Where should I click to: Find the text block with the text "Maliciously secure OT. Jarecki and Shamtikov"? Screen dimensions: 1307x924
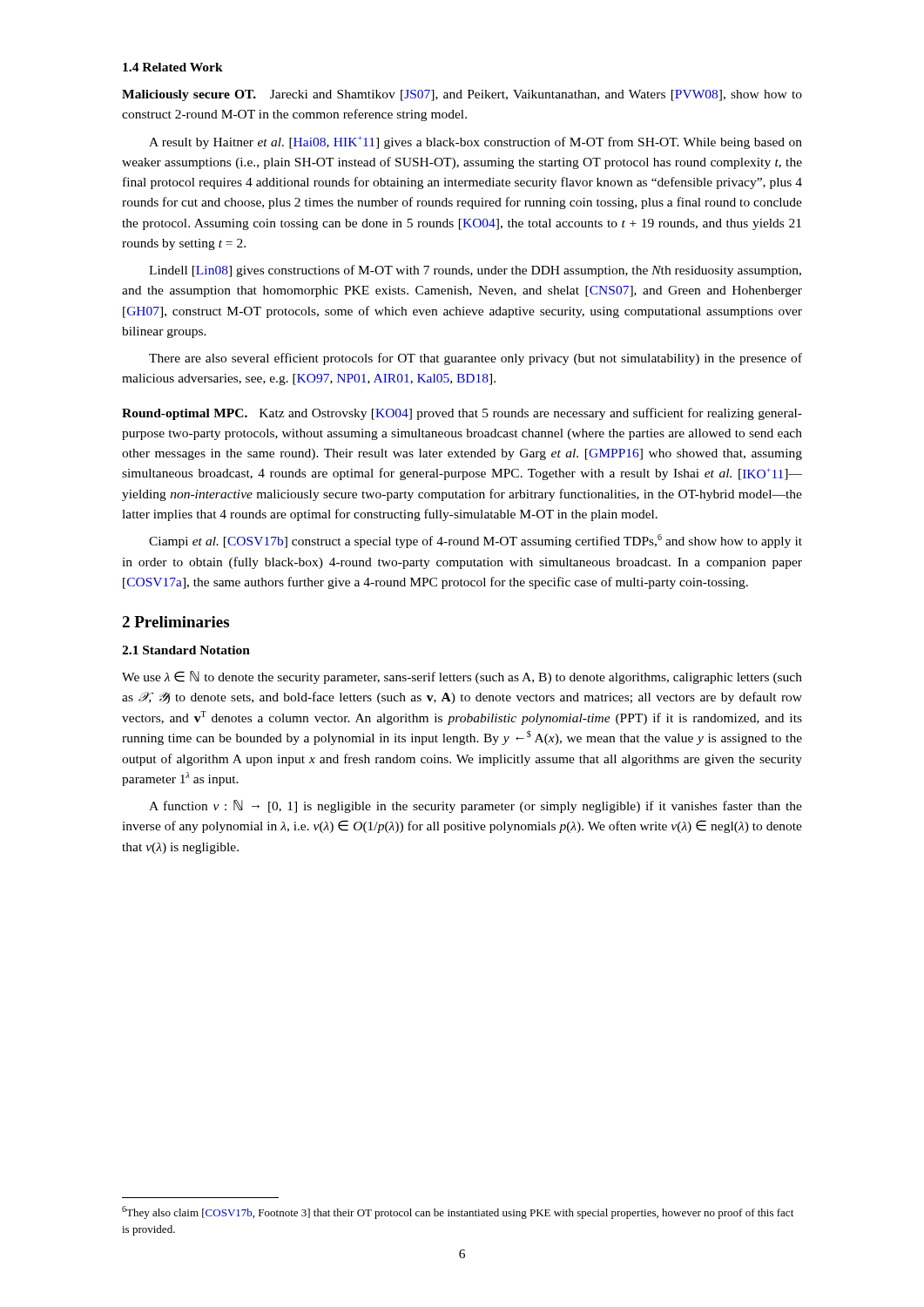(x=462, y=236)
